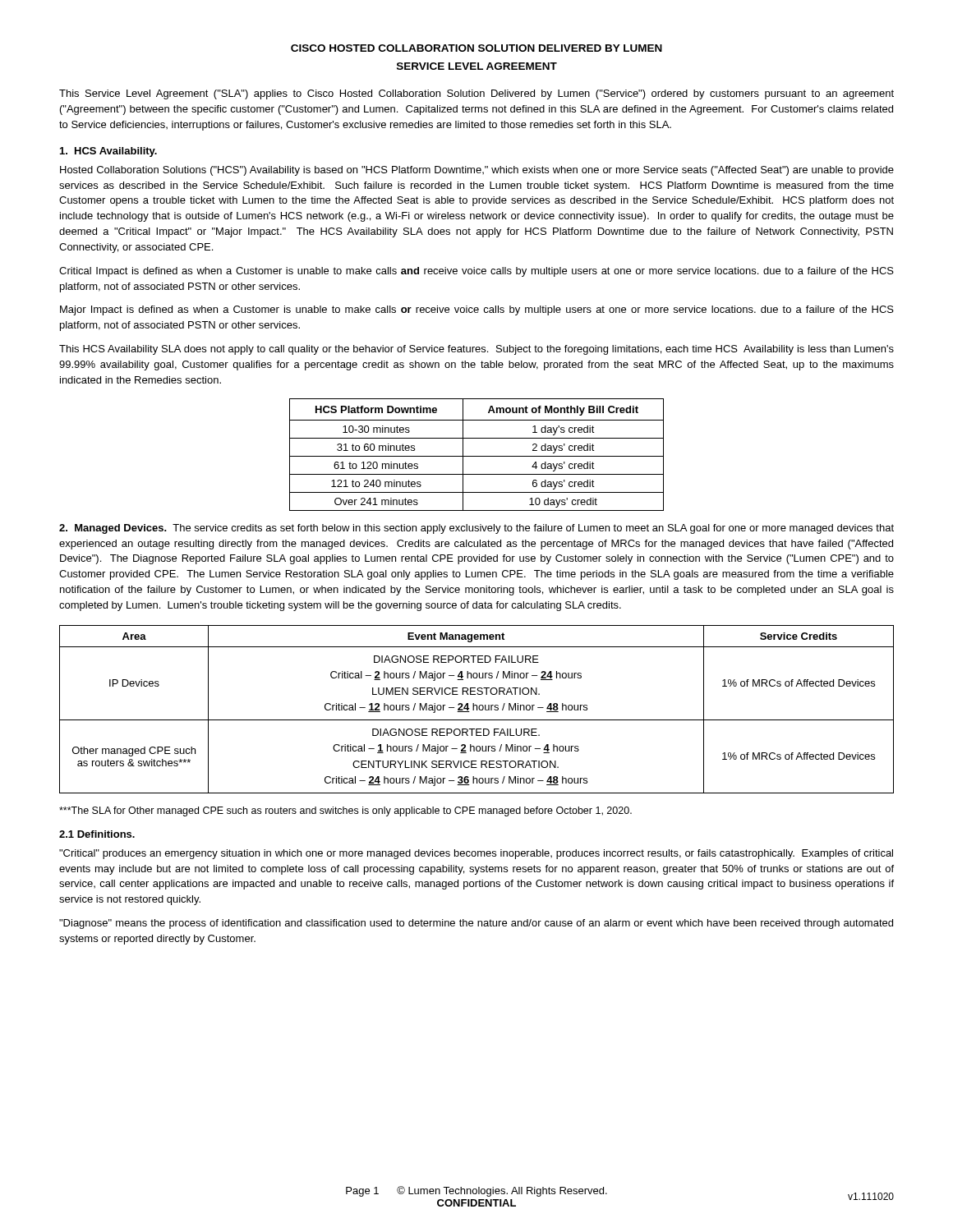
Task: Click on the table containing "Event Management"
Action: 476,709
